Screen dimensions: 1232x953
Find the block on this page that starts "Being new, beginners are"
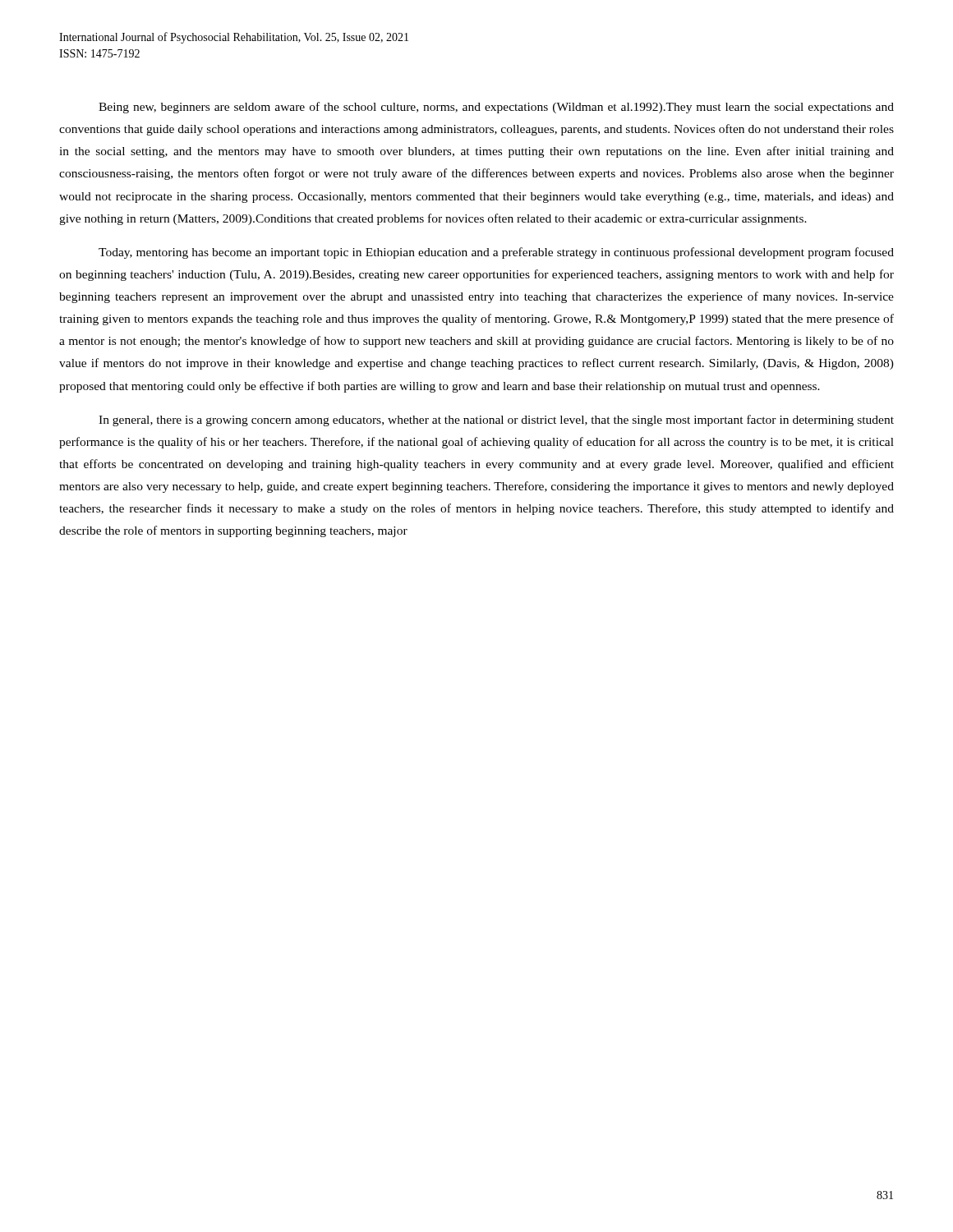point(476,162)
